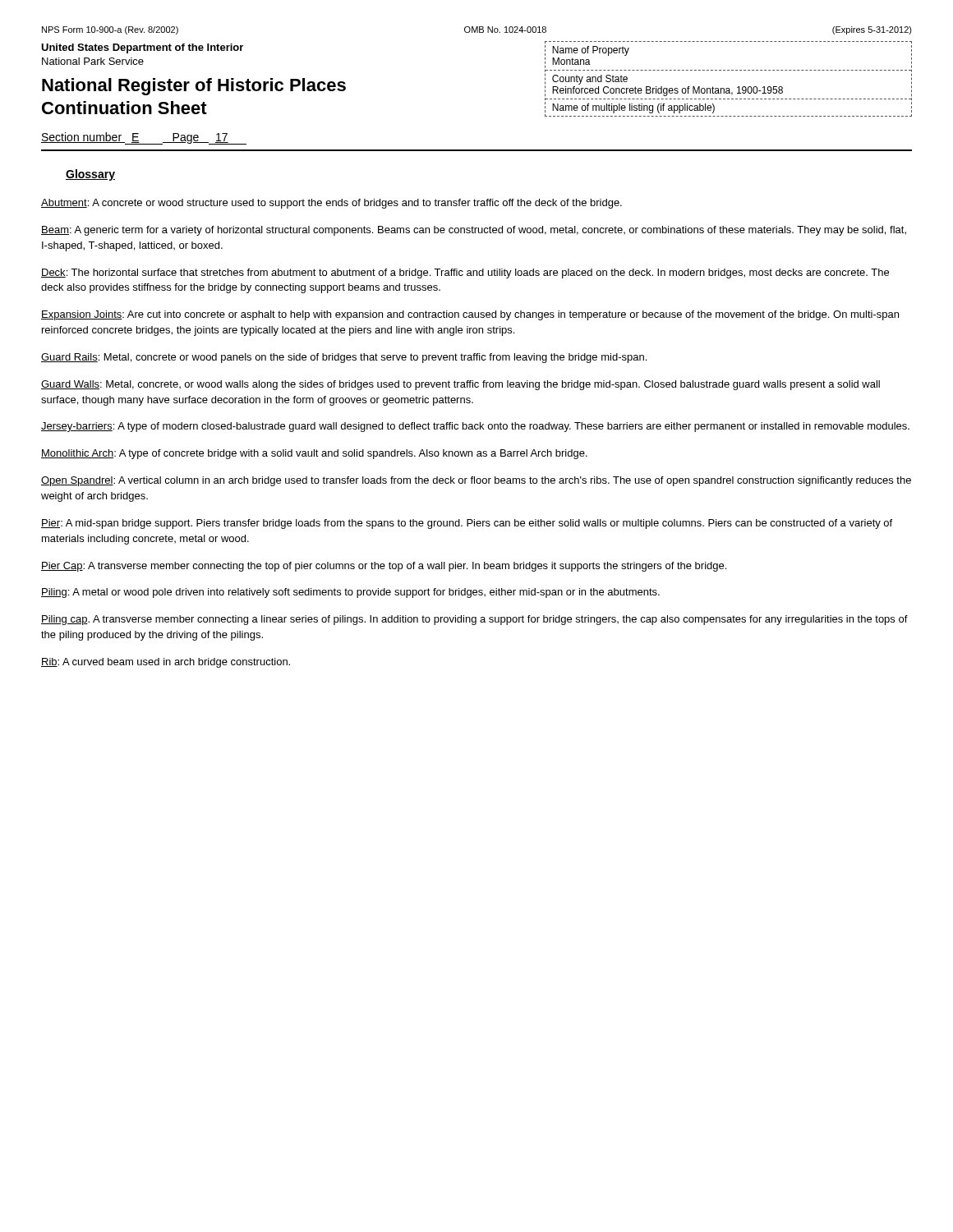Locate the block of text that opens with "Beam: A generic term for a"
Viewport: 953px width, 1232px height.
474,237
